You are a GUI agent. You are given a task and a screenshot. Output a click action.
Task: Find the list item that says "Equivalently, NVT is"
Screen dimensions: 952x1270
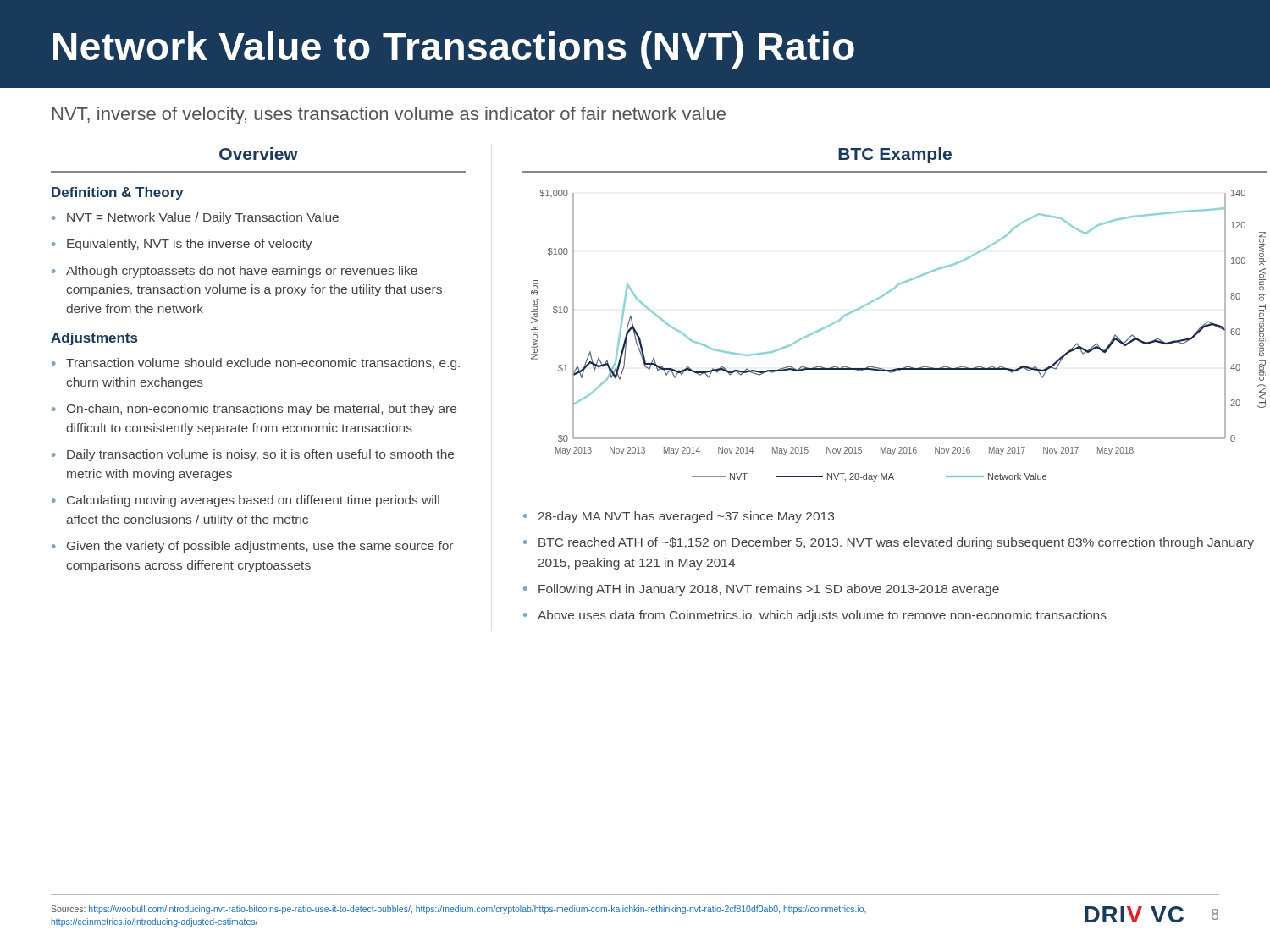pyautogui.click(x=189, y=244)
